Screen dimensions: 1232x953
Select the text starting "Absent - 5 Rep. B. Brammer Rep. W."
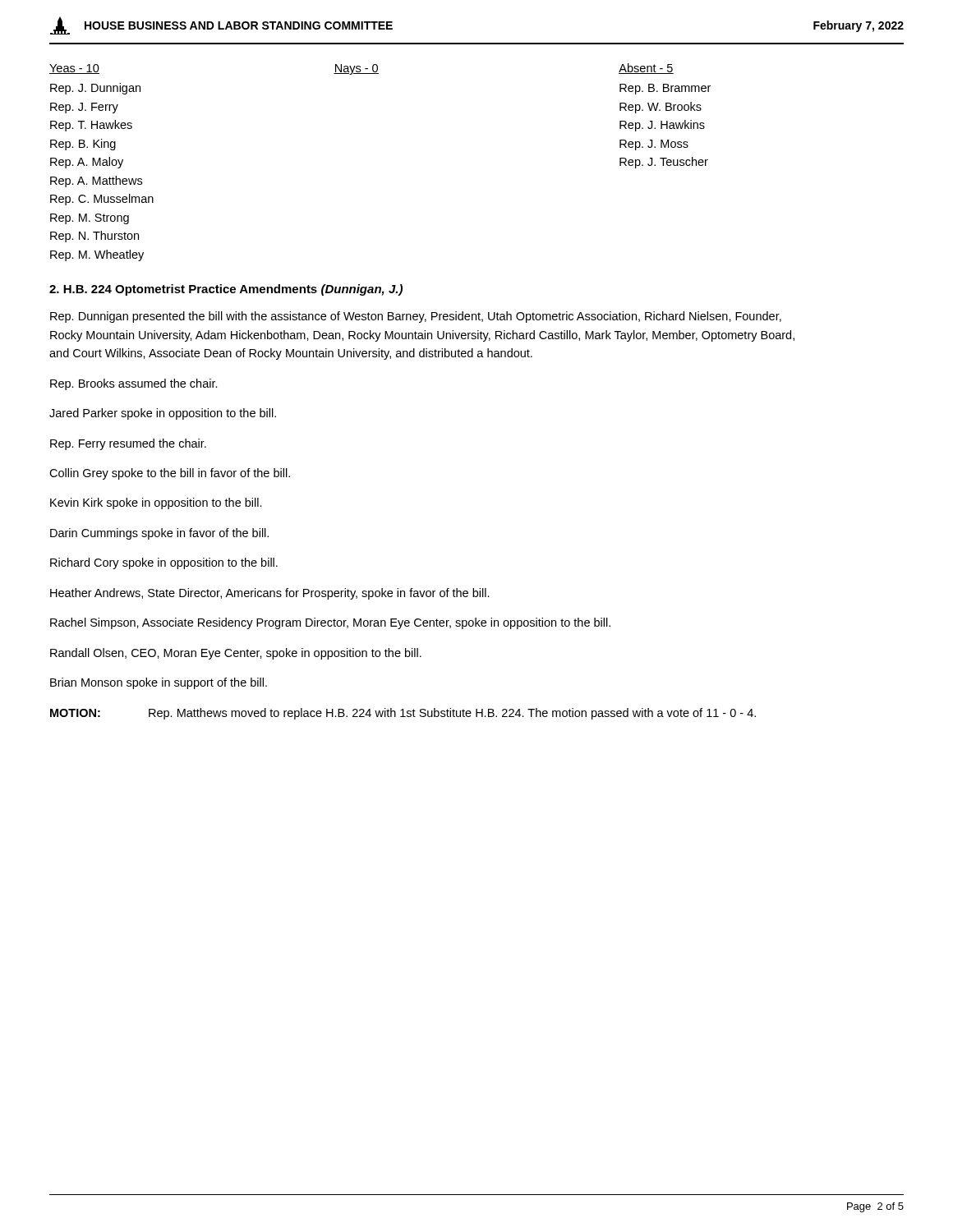click(646, 69)
